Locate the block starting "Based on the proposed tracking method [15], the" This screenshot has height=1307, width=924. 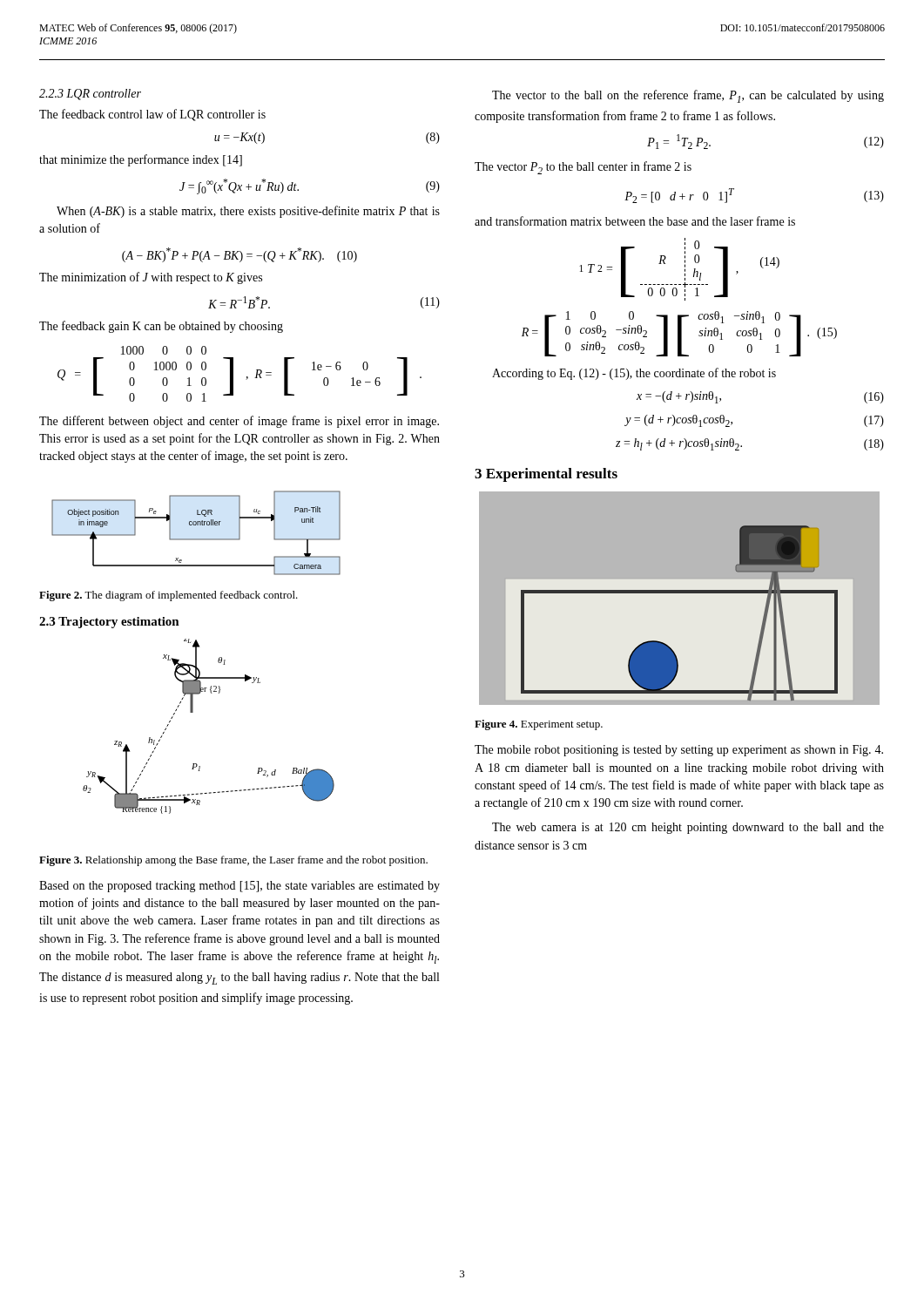coord(240,942)
